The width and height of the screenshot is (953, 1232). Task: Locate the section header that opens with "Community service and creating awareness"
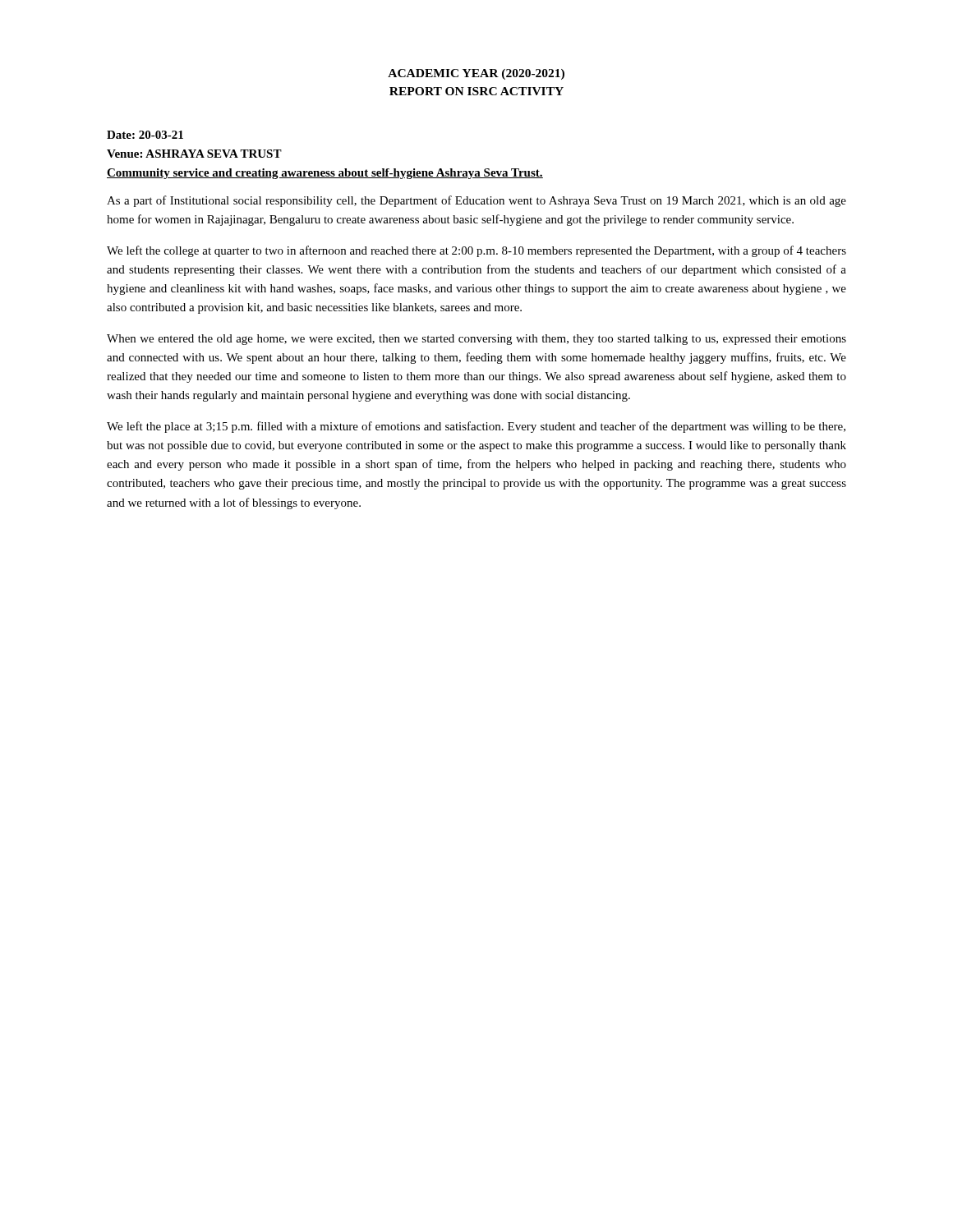click(x=325, y=172)
